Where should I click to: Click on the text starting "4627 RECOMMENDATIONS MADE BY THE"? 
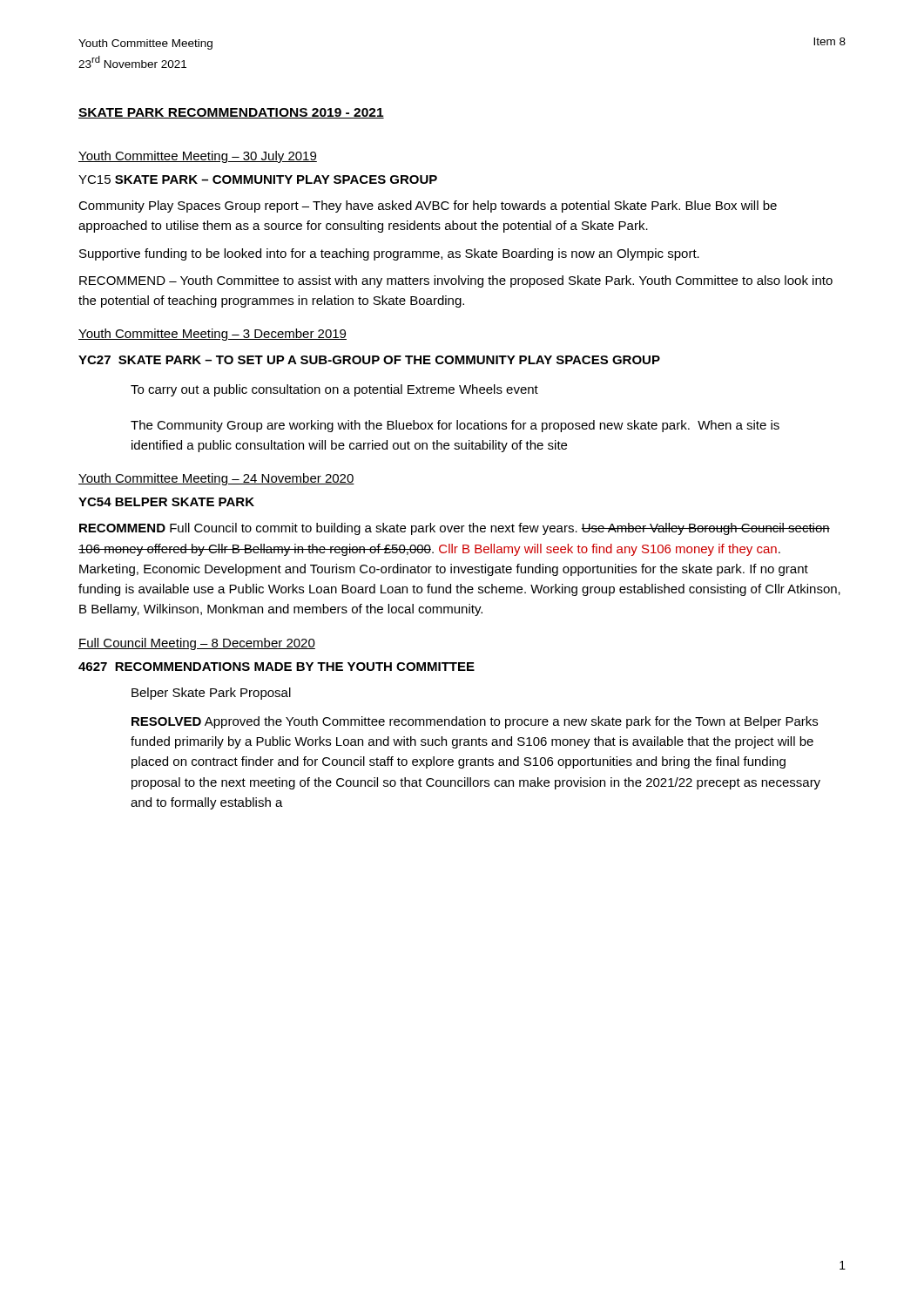[x=277, y=666]
